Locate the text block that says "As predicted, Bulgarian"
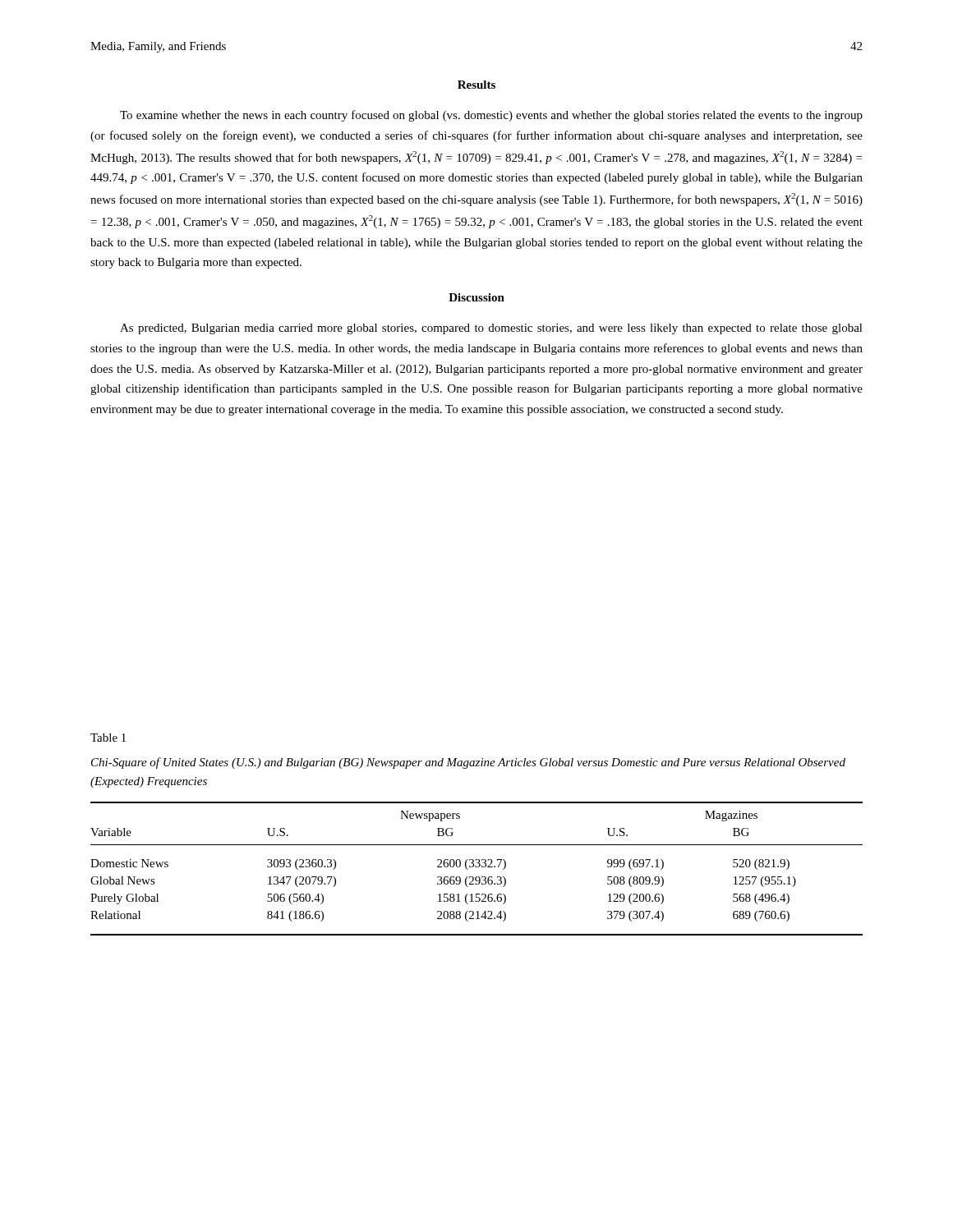Image resolution: width=953 pixels, height=1232 pixels. 476,369
